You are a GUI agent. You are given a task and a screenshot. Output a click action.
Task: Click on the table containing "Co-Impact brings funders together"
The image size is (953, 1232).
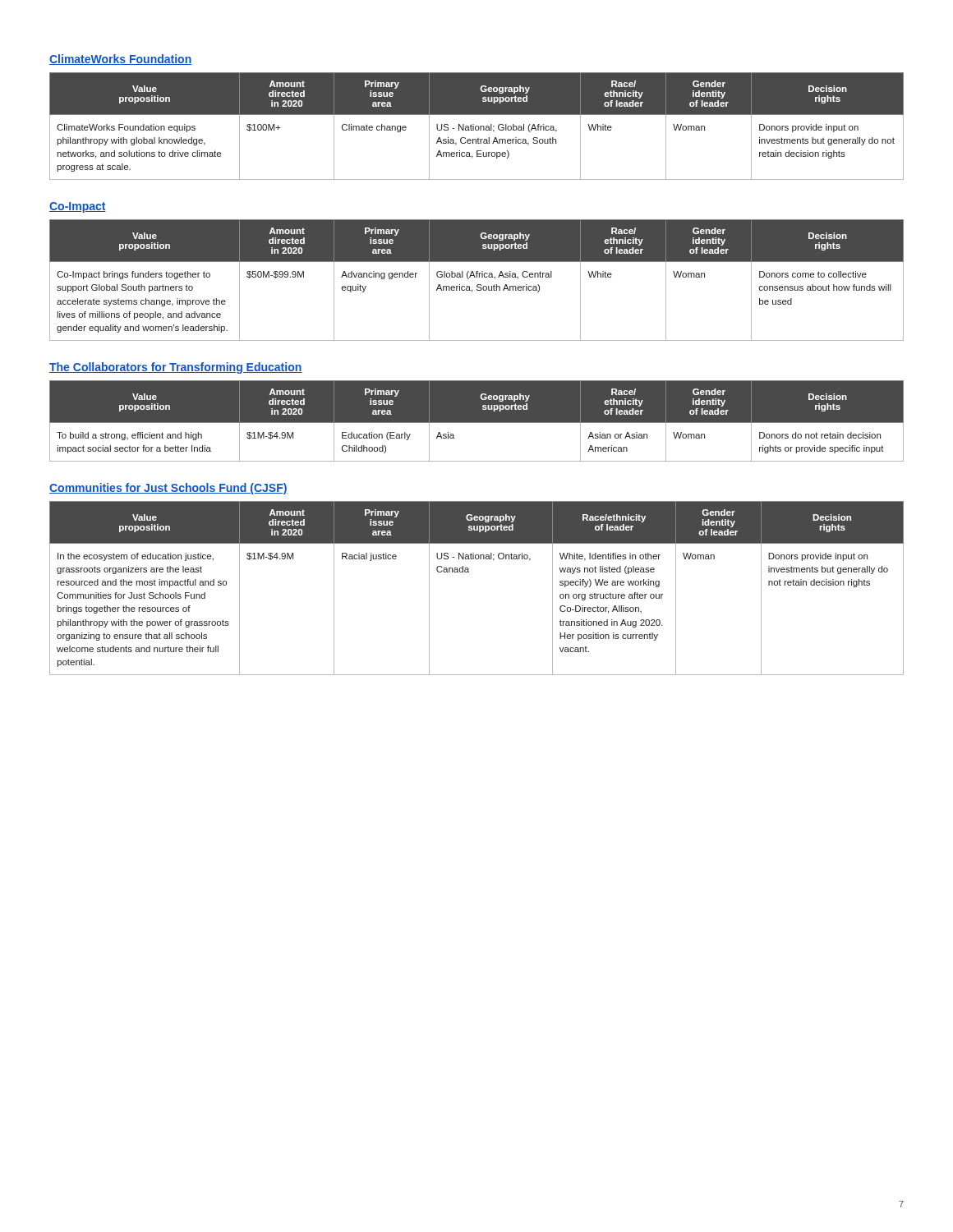tap(476, 280)
